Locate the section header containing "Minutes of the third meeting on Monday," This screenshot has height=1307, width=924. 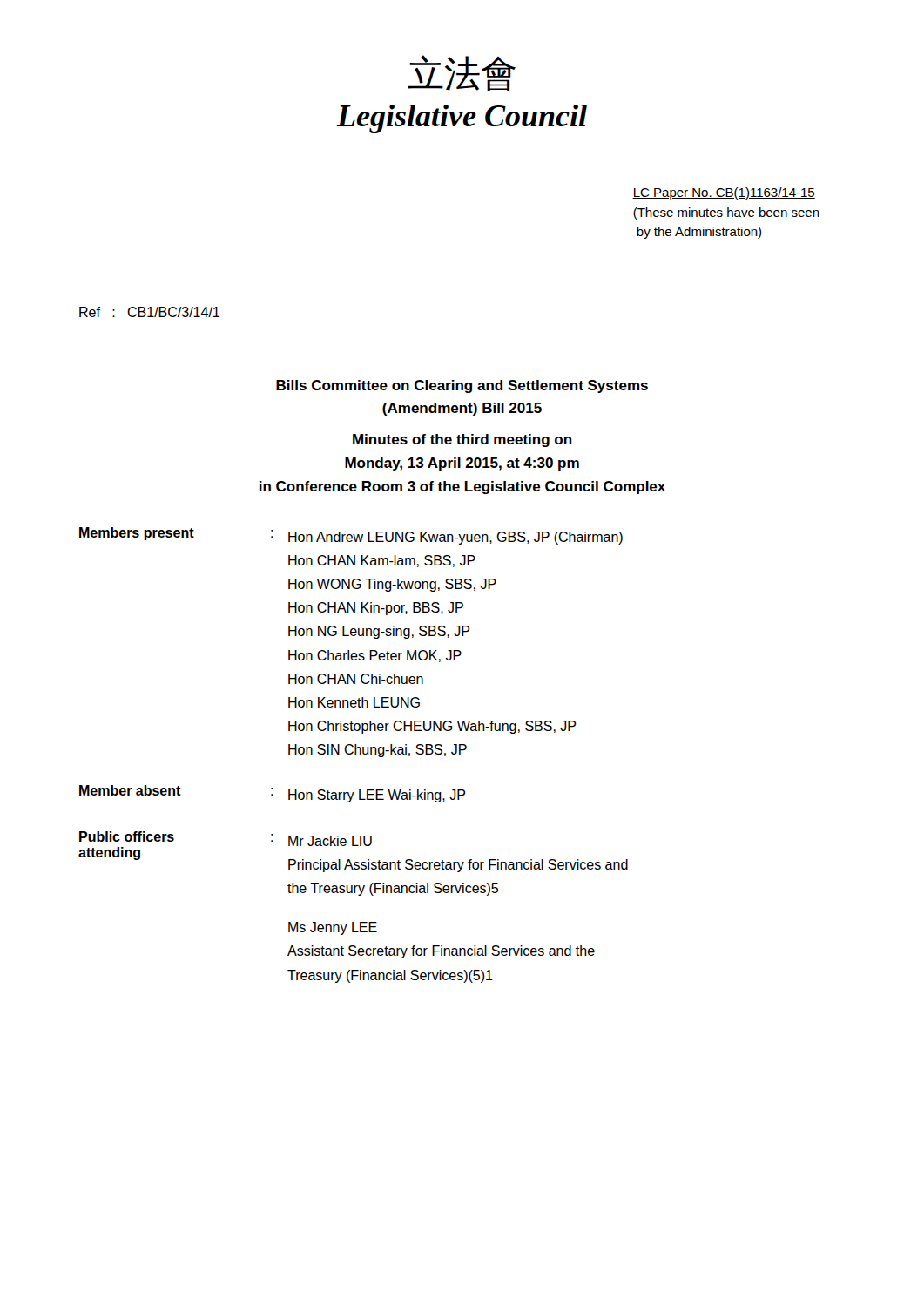pyautogui.click(x=462, y=463)
